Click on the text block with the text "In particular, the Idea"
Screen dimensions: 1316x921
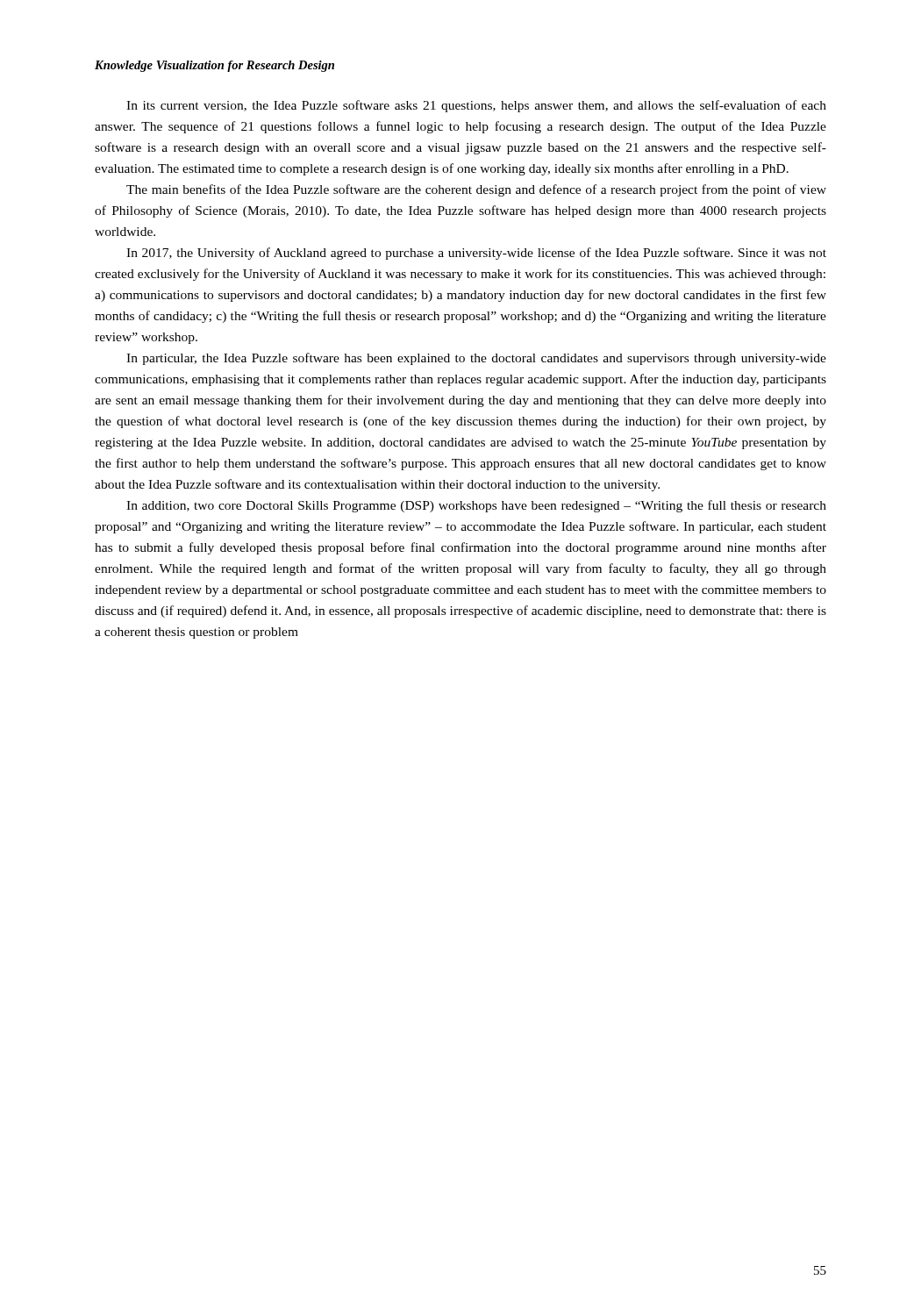point(460,421)
